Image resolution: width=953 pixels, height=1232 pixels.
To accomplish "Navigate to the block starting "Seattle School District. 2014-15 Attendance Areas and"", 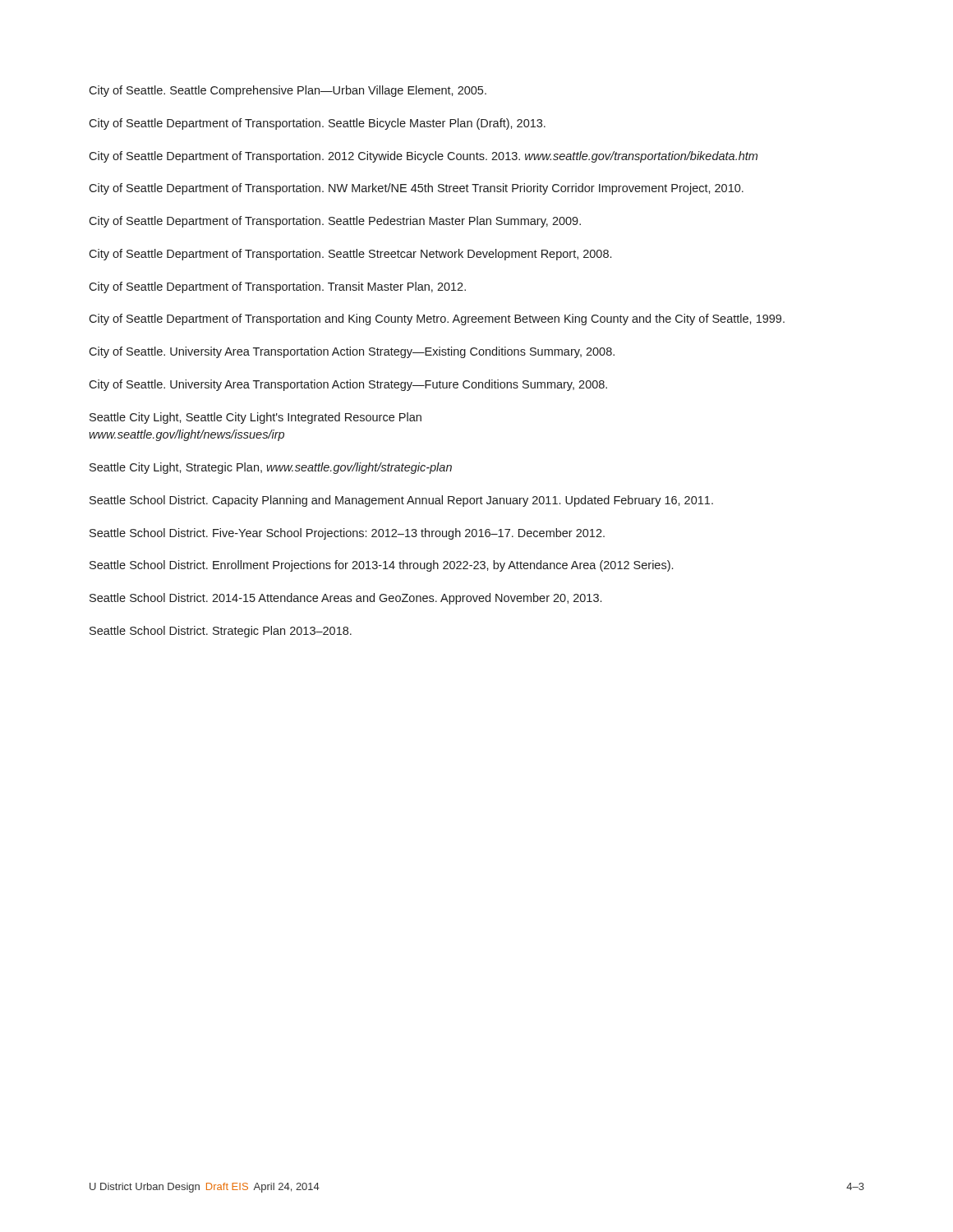I will point(346,598).
